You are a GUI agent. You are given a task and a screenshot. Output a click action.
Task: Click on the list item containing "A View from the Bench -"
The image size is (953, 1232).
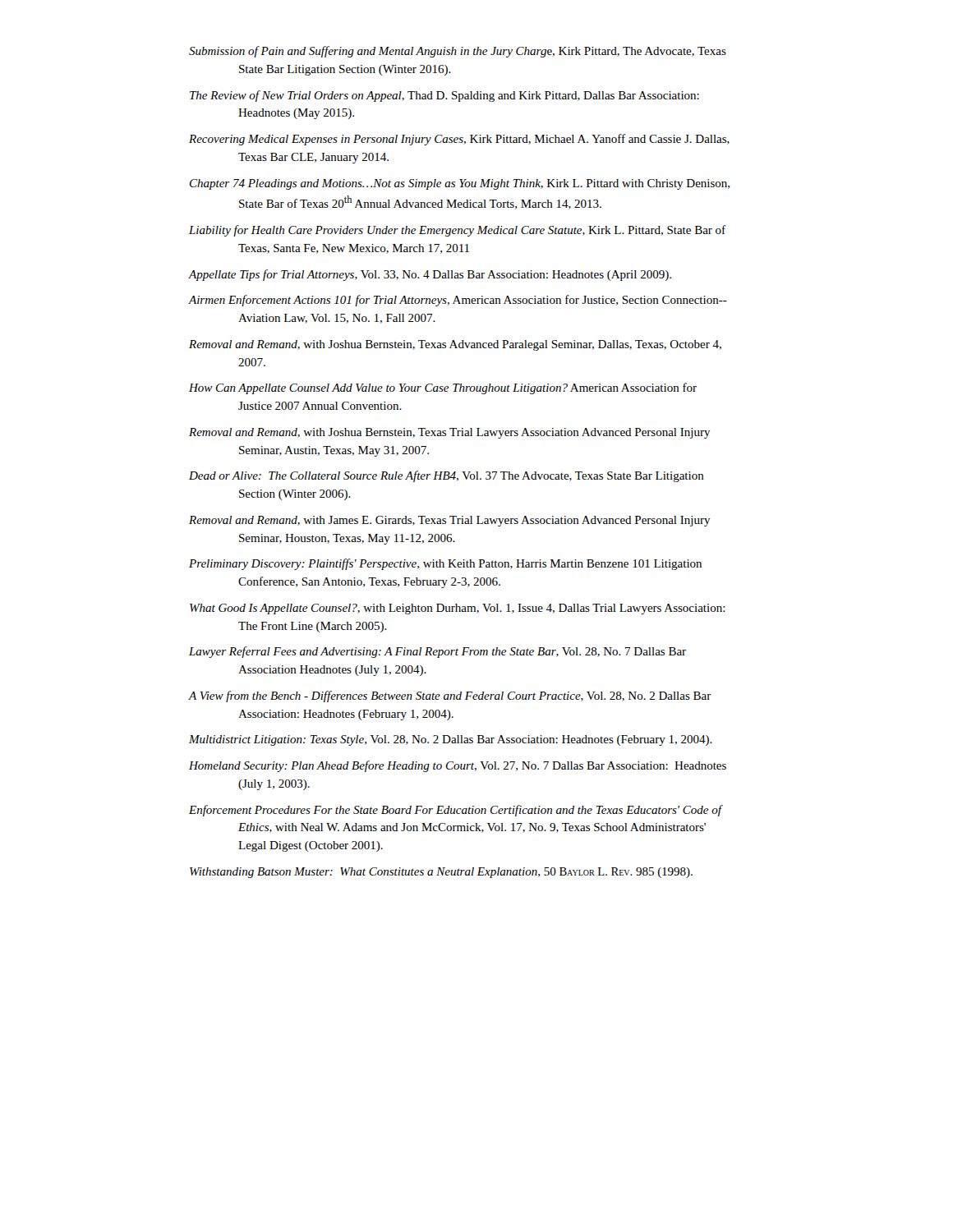[450, 704]
